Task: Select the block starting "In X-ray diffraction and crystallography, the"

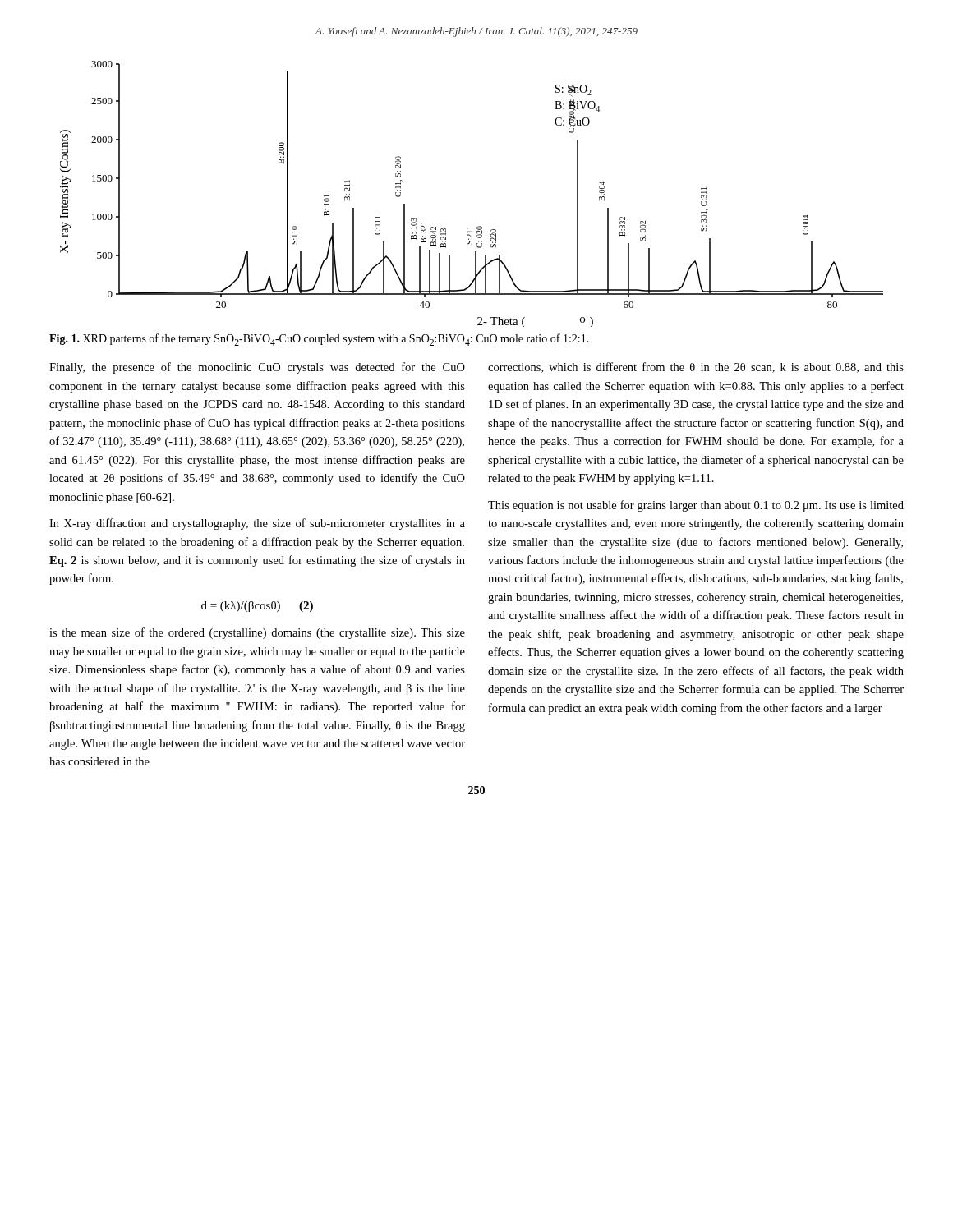Action: point(257,551)
